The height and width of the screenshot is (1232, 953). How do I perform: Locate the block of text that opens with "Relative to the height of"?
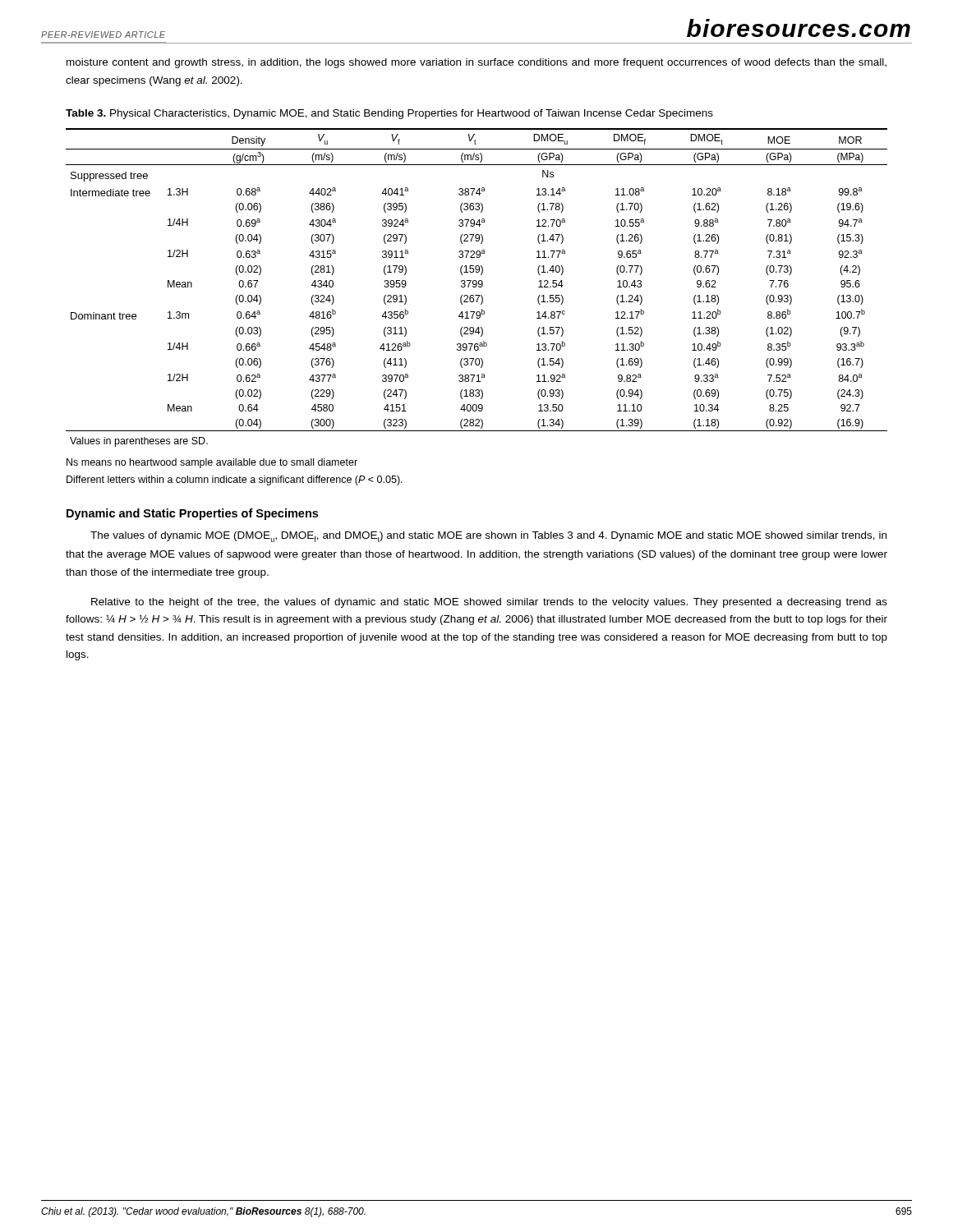point(476,628)
